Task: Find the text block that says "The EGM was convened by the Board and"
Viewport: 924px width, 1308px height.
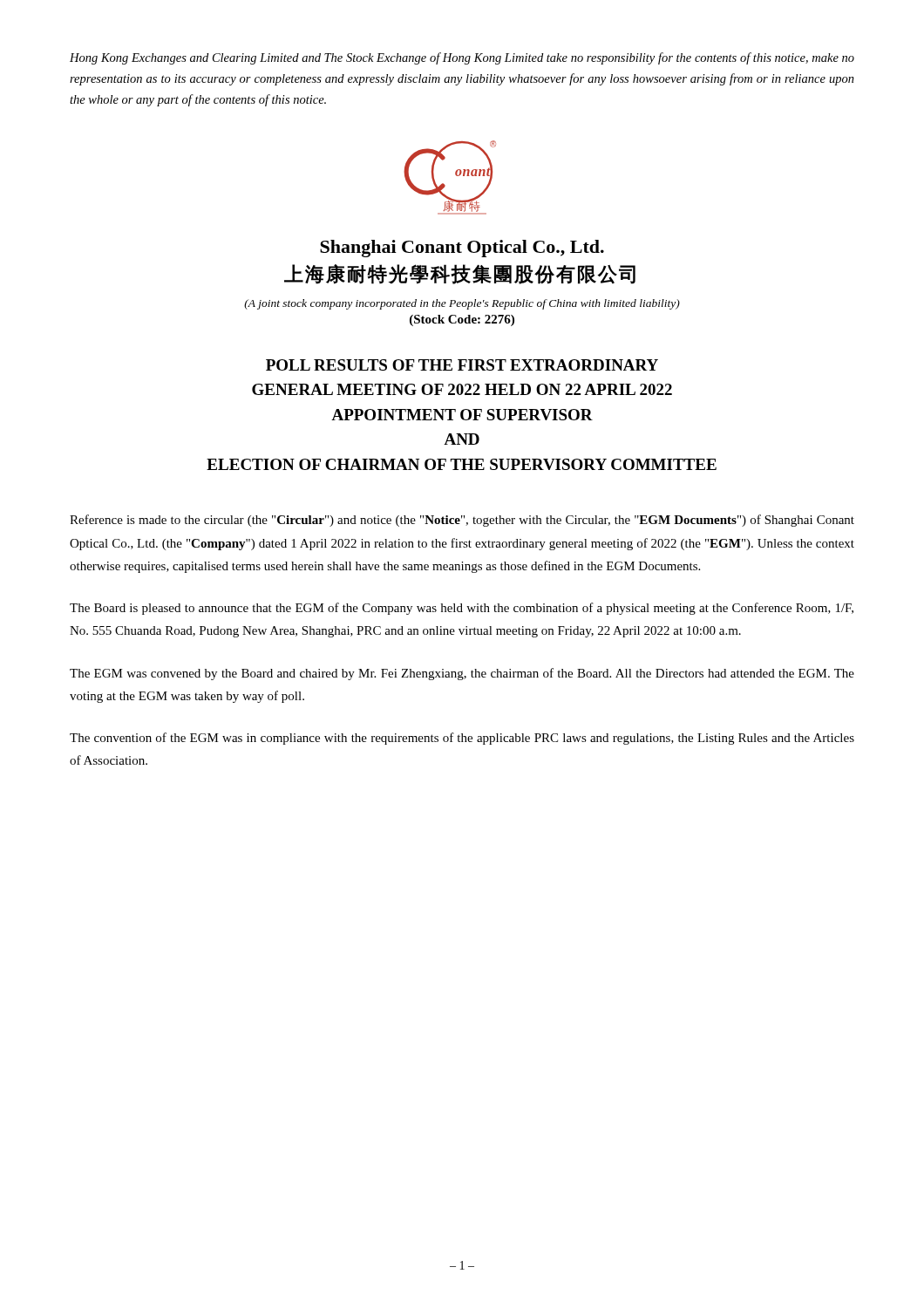Action: (x=462, y=684)
